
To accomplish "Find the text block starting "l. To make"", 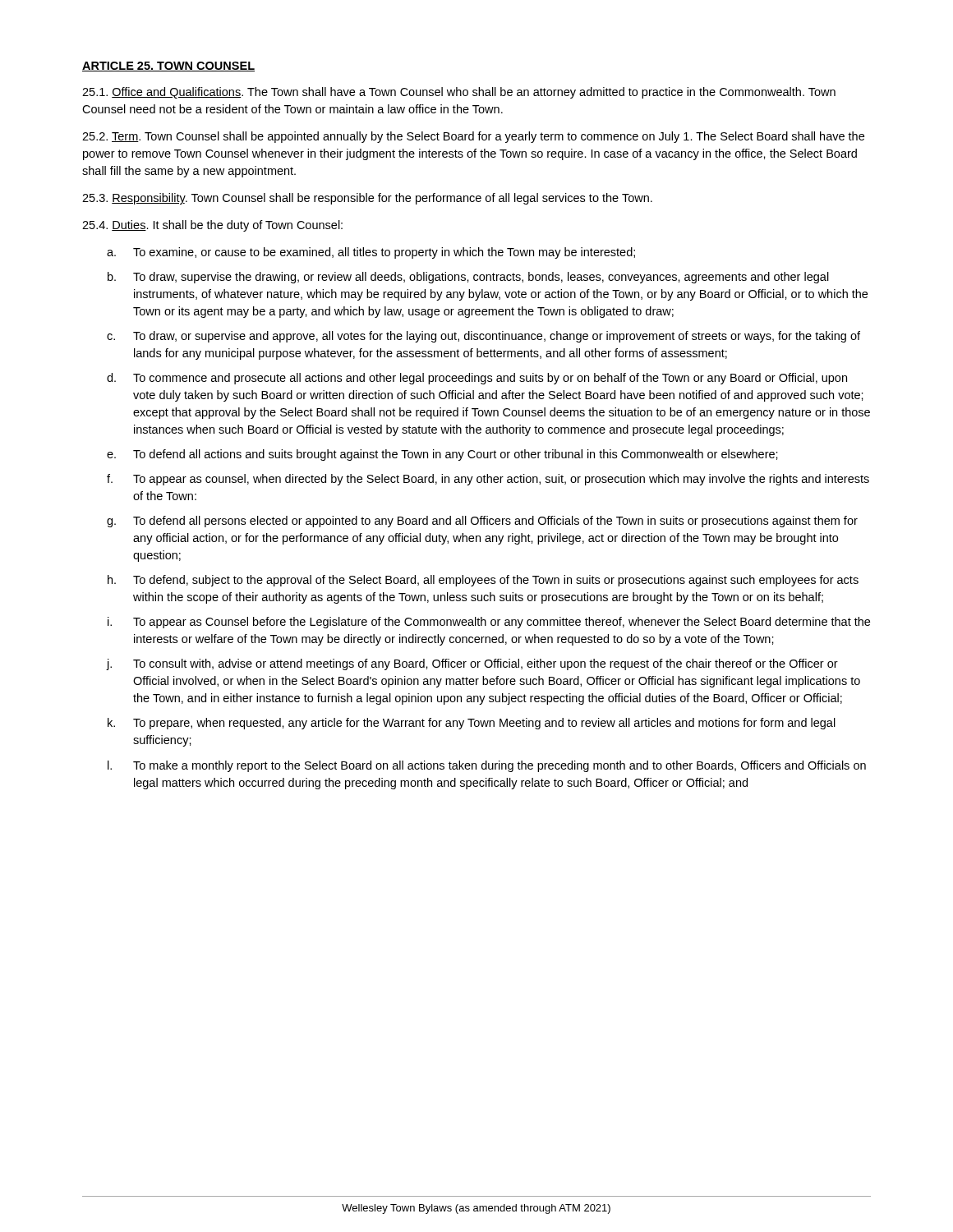I will (489, 774).
